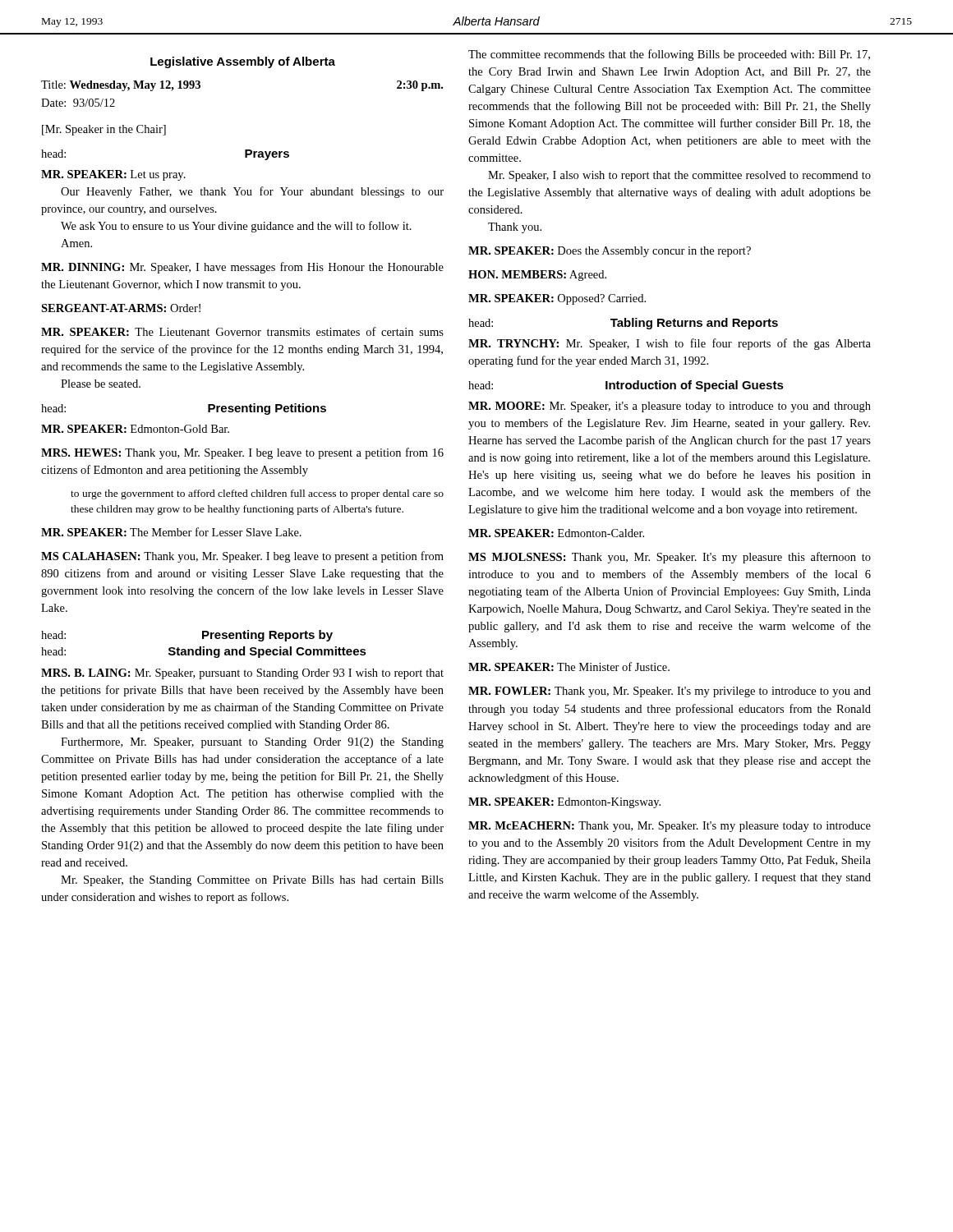
Task: Point to the block beginning "MR. DINNING: Mr. Speaker, I have messages from"
Action: (x=242, y=275)
